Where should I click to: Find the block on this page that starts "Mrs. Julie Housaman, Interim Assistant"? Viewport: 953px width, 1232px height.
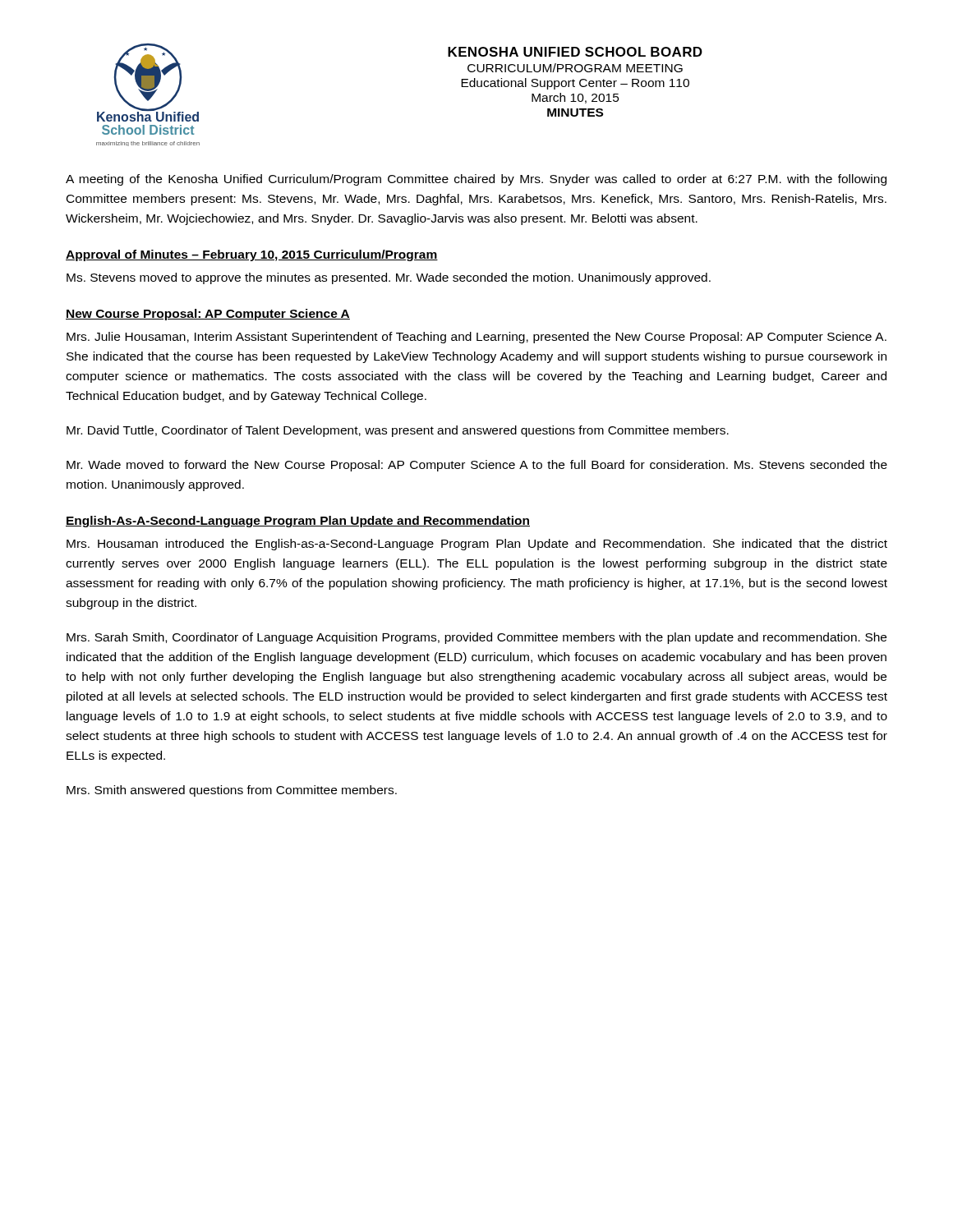[x=476, y=366]
